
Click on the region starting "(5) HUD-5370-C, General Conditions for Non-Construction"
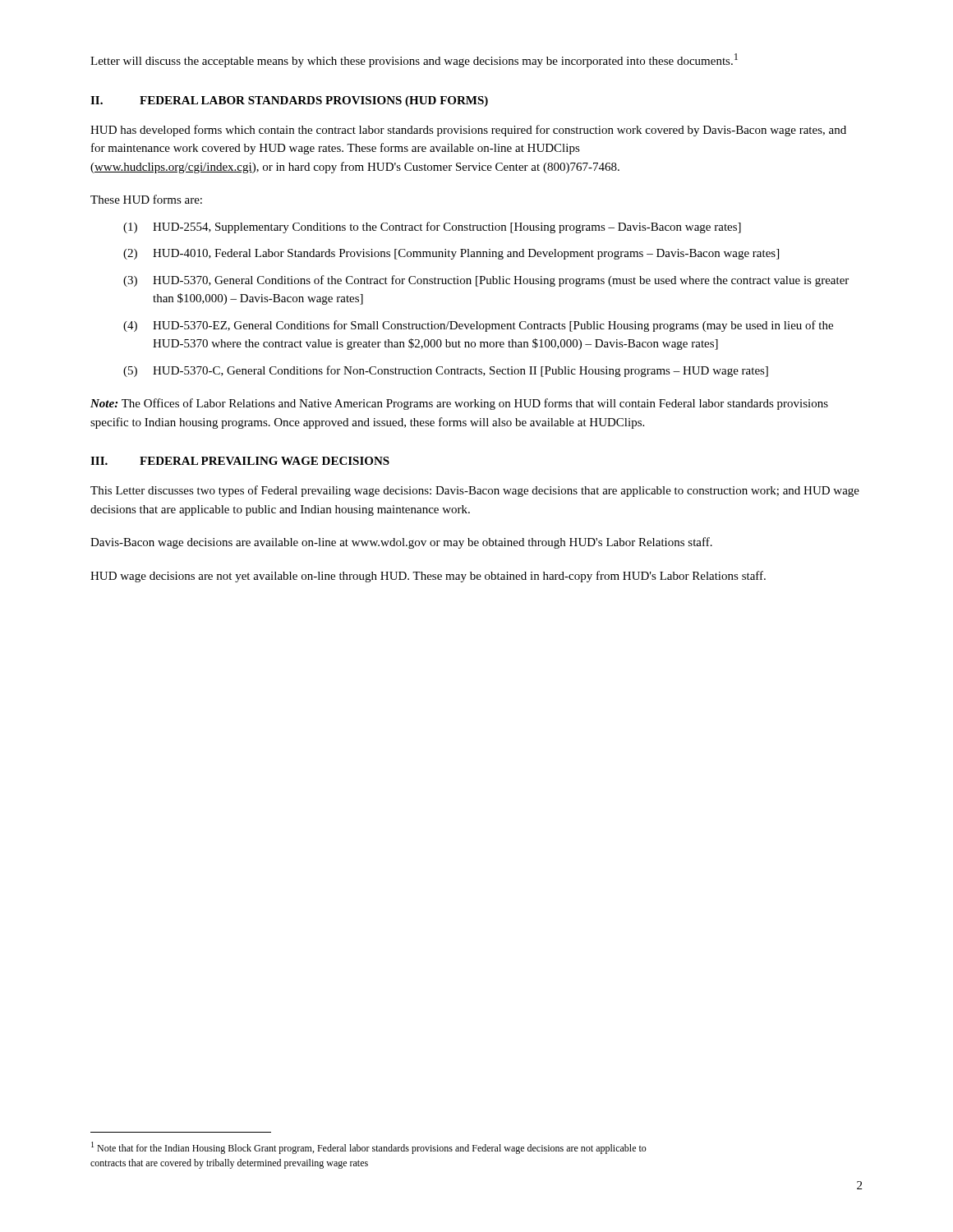point(446,370)
